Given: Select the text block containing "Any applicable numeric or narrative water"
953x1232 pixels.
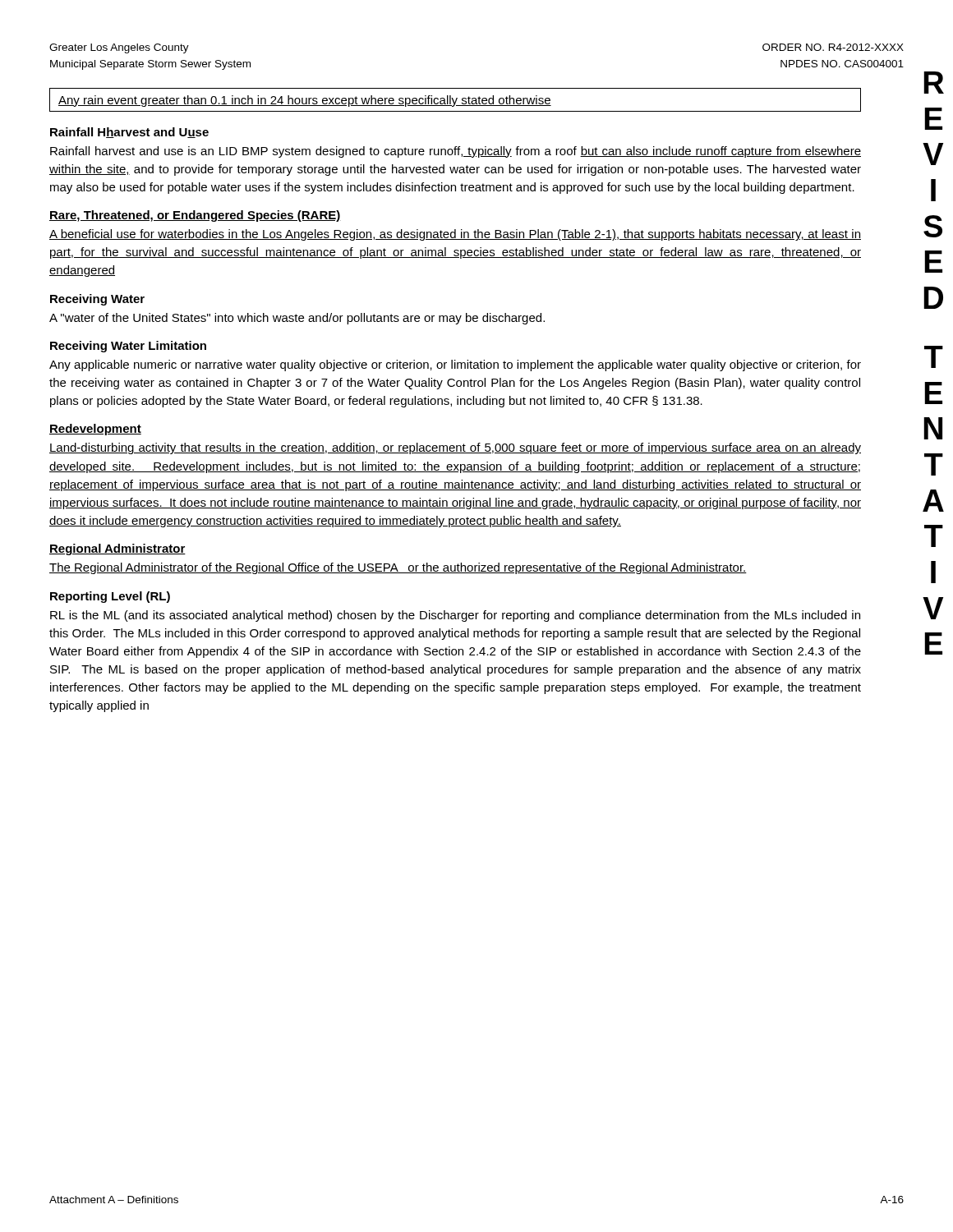Looking at the screenshot, I should (x=455, y=382).
